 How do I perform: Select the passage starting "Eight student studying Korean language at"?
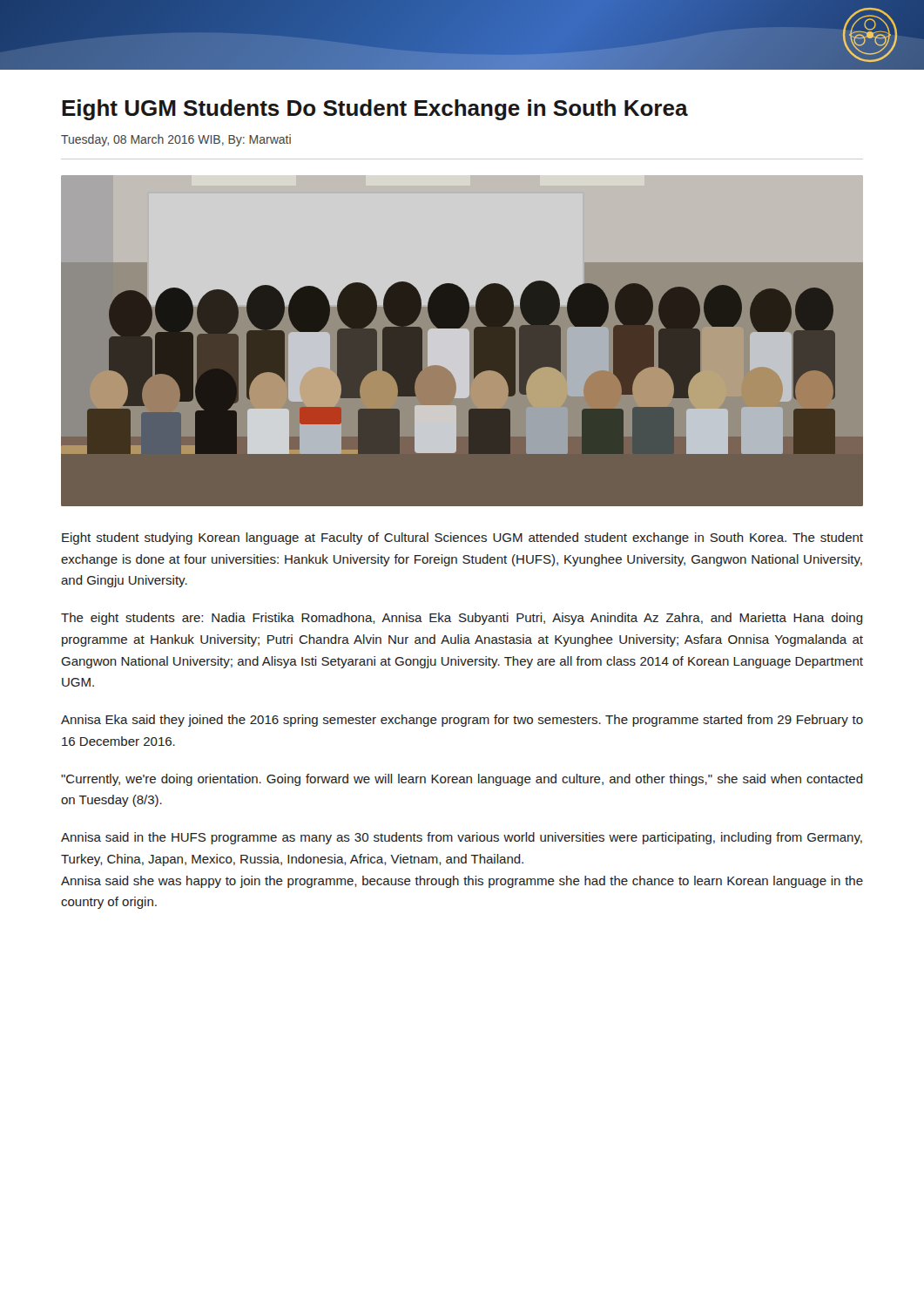coord(462,559)
